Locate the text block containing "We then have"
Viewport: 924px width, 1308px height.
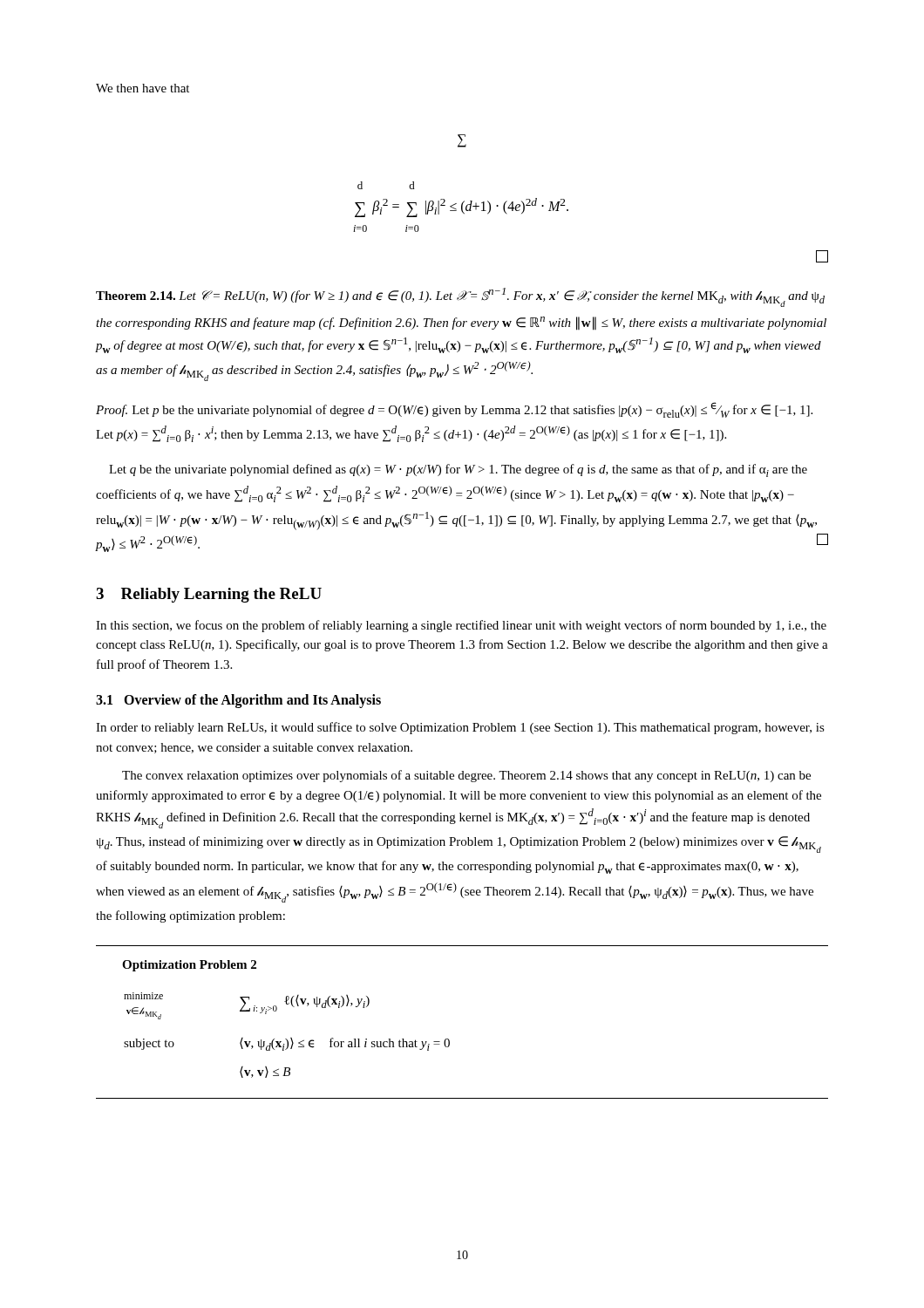point(143,88)
